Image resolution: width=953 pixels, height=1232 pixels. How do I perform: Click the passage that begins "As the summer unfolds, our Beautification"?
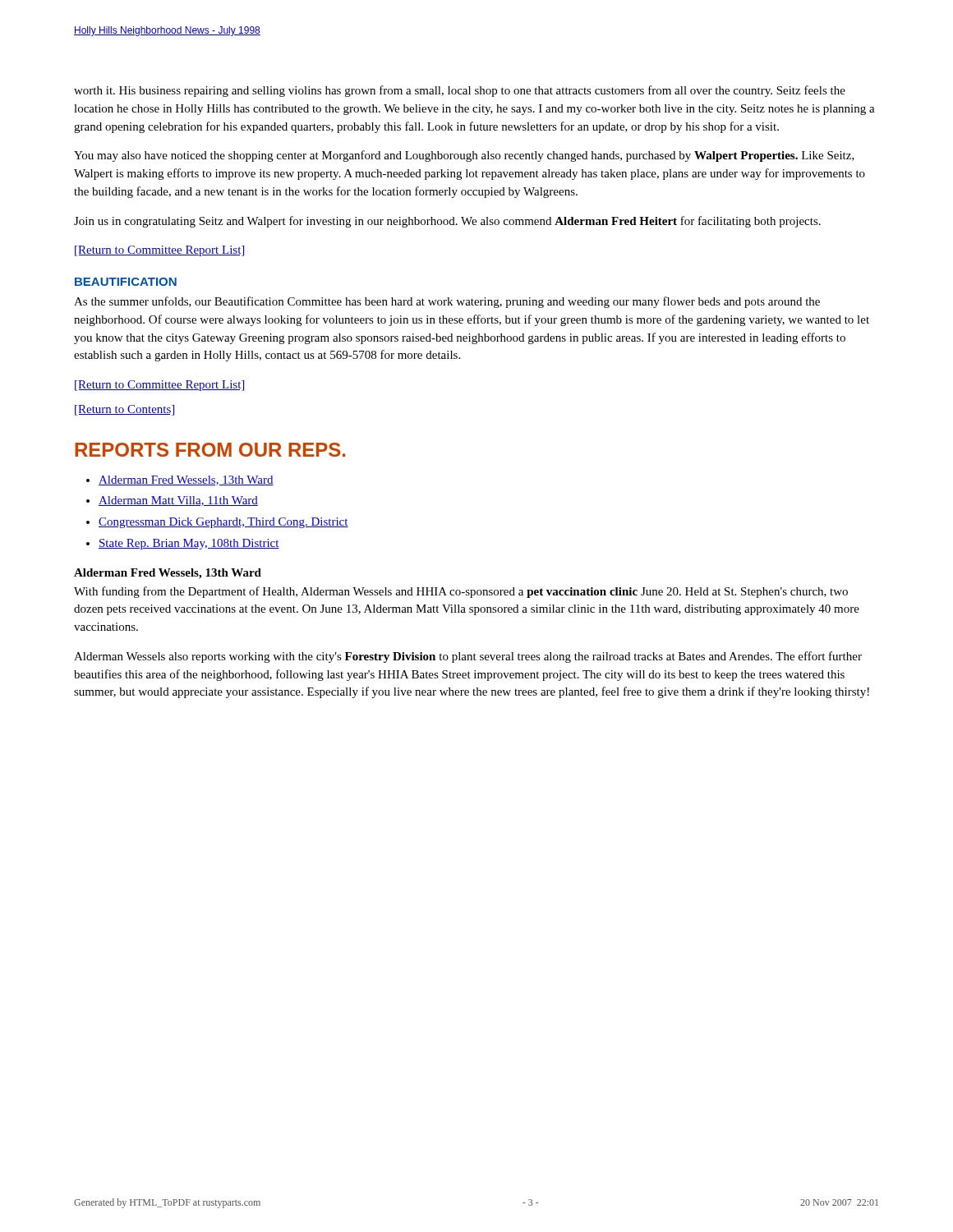476,329
